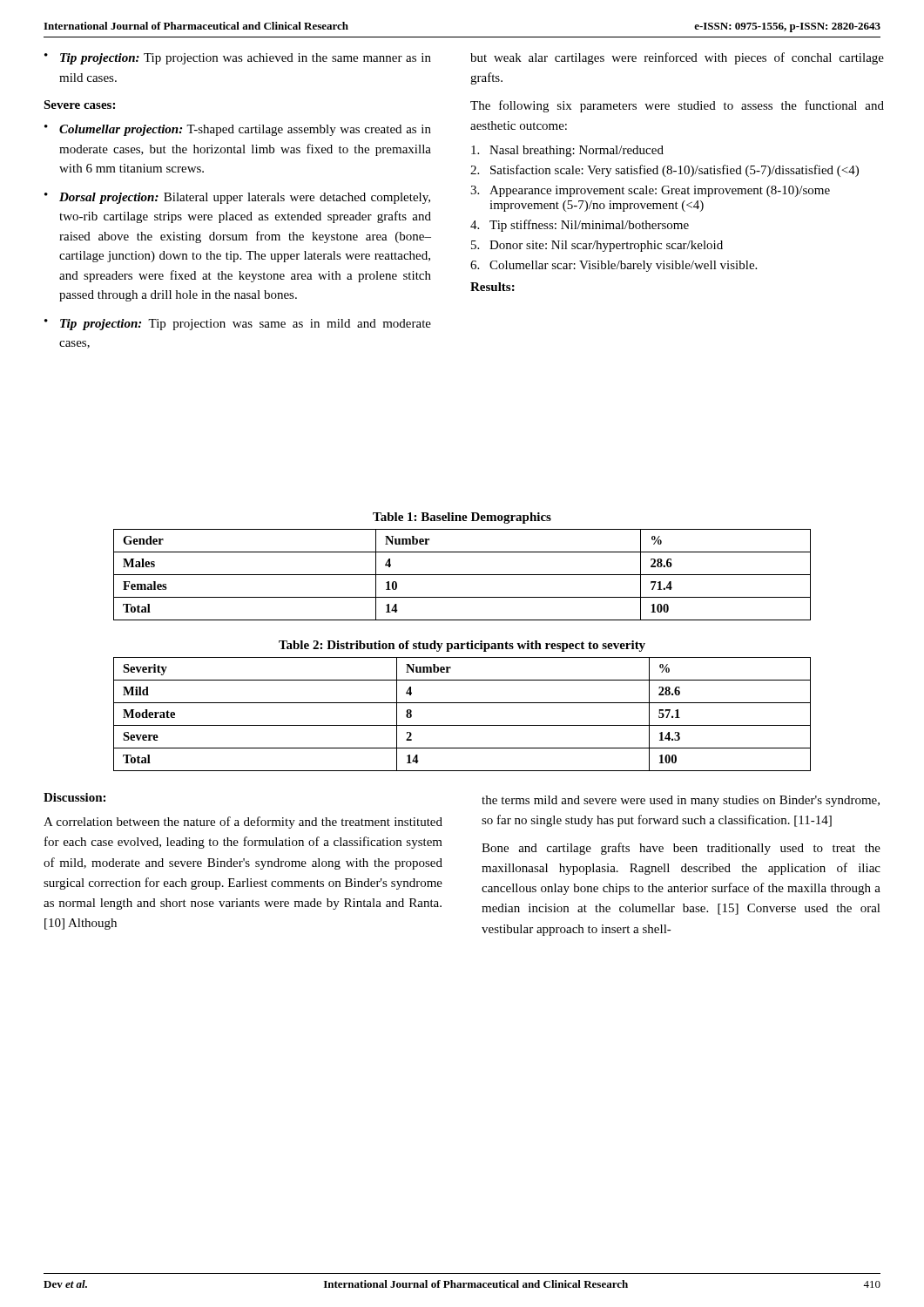Find the block starting "5. Donor site: Nil scar/hypertrophic scar/keloid"

[x=677, y=245]
